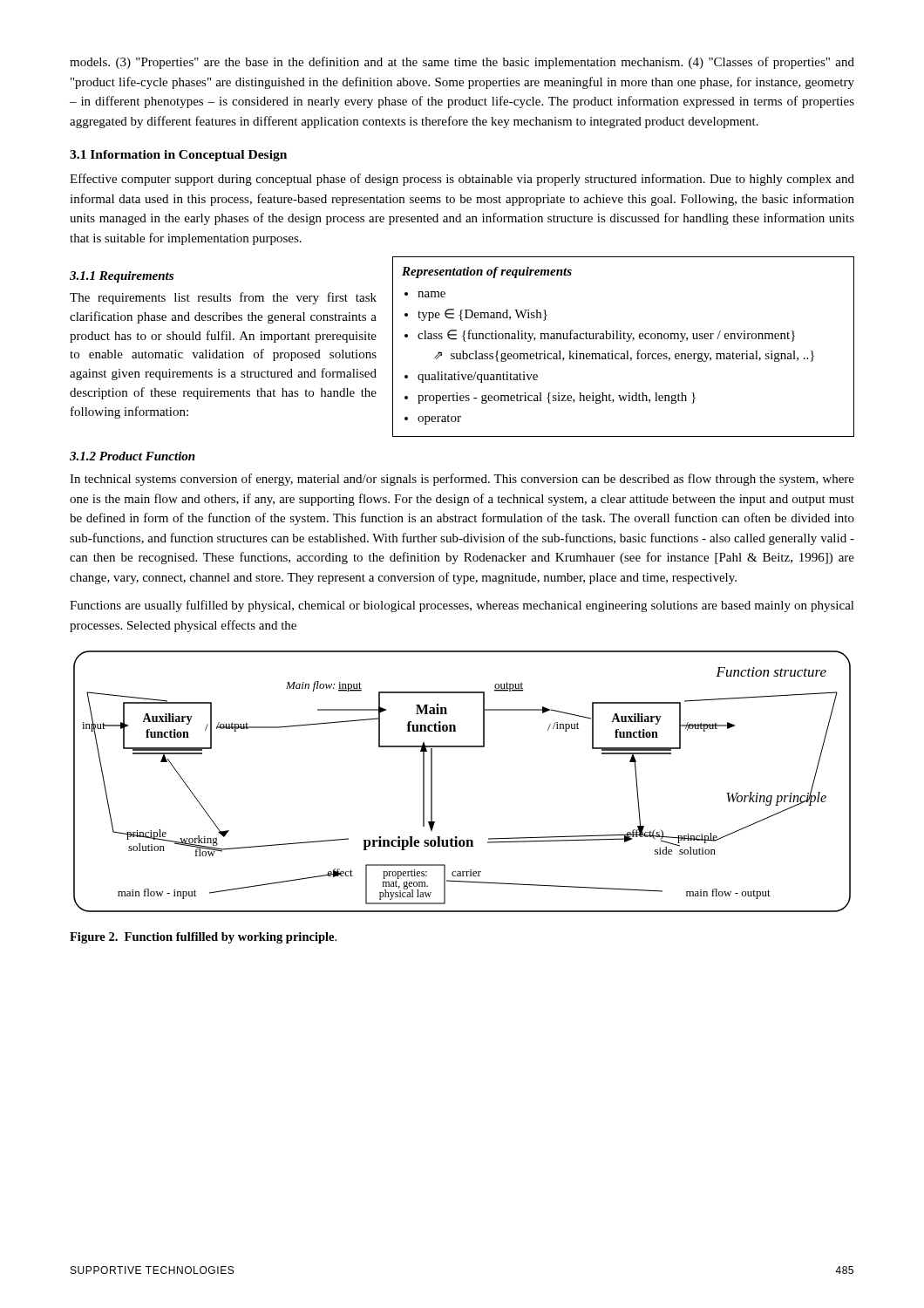Image resolution: width=924 pixels, height=1308 pixels.
Task: Click the passage that begins "properties - geometrical"
Action: (557, 397)
